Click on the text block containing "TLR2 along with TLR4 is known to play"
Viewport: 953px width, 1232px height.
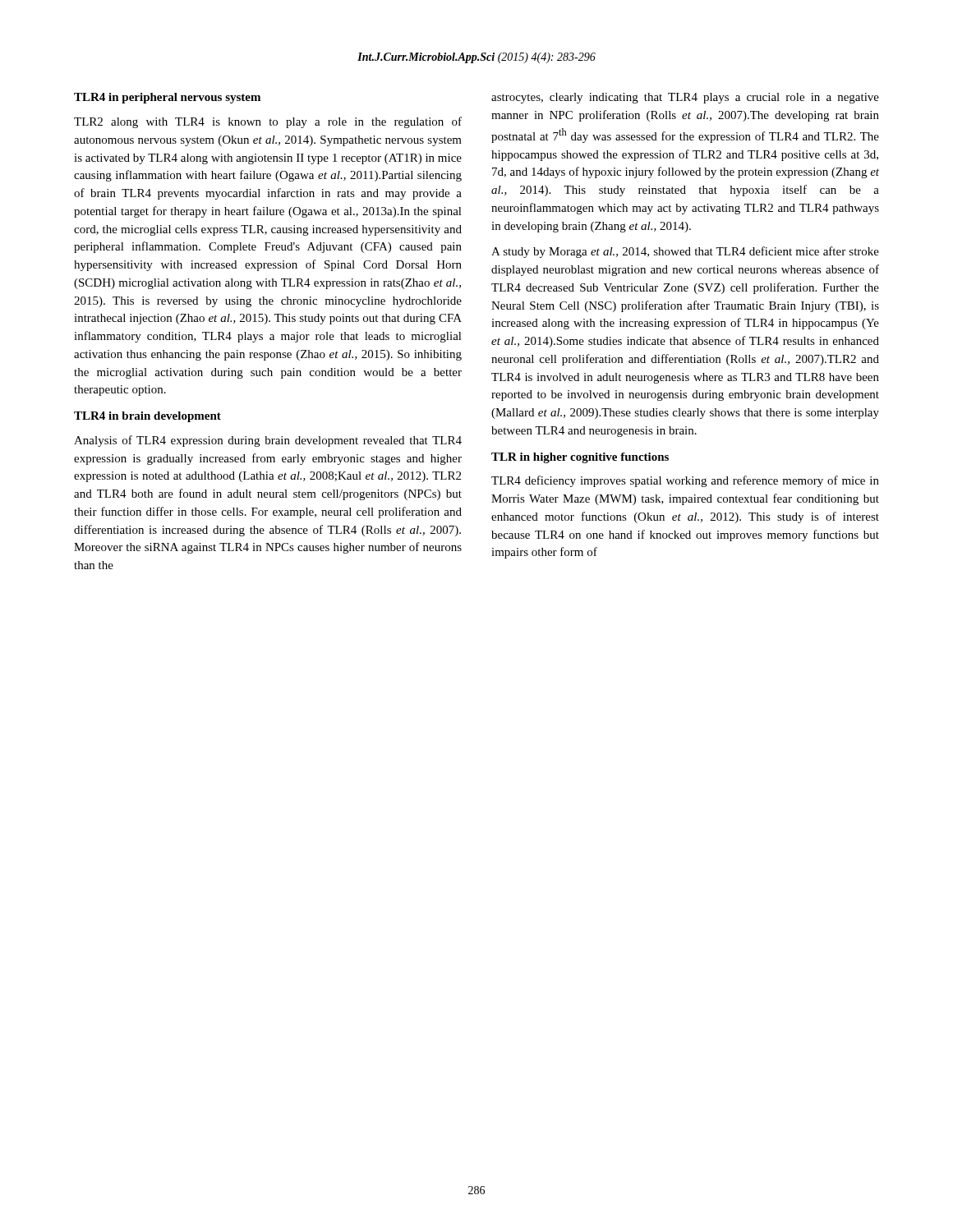[268, 256]
